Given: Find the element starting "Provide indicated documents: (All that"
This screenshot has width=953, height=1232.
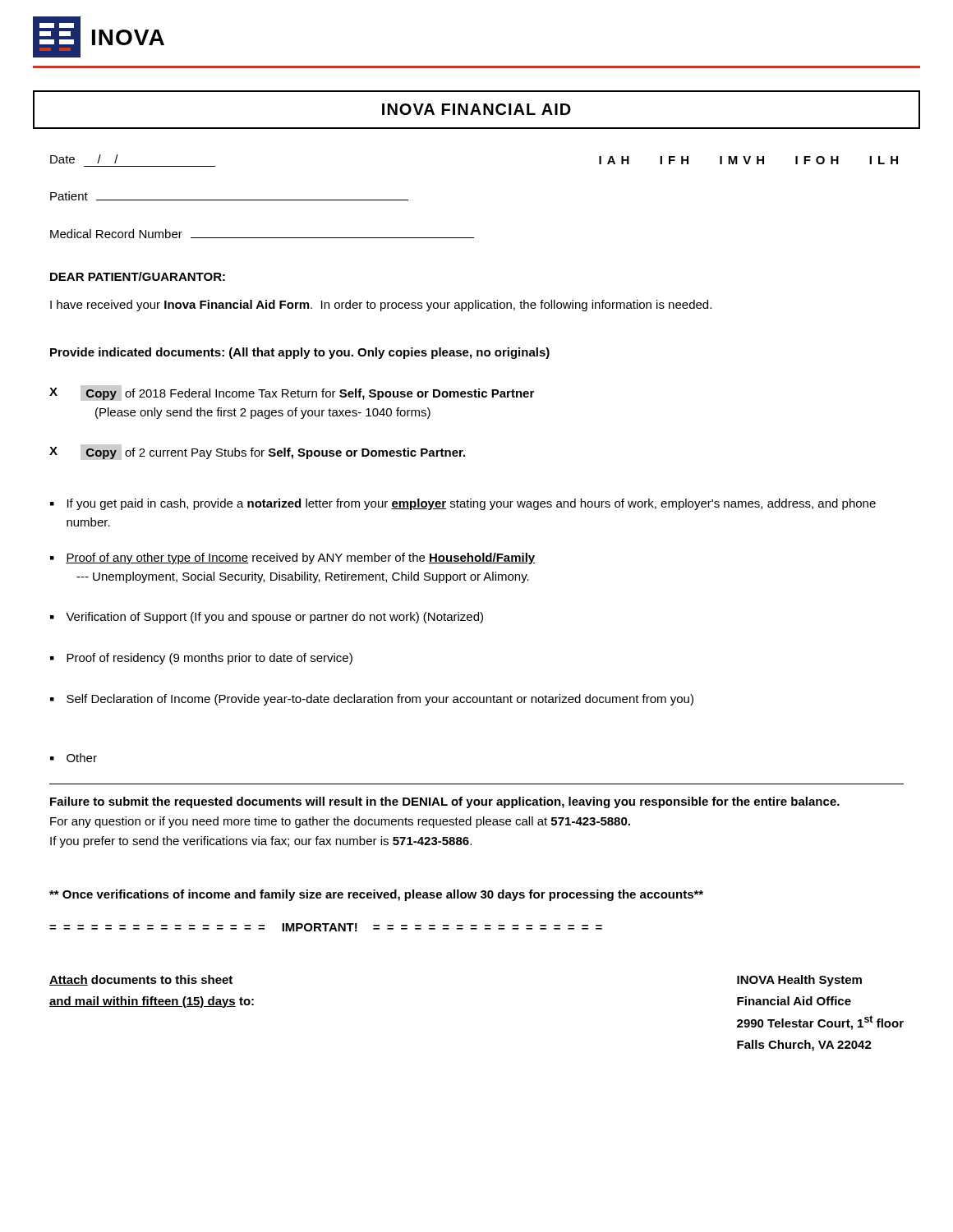Looking at the screenshot, I should tap(300, 352).
